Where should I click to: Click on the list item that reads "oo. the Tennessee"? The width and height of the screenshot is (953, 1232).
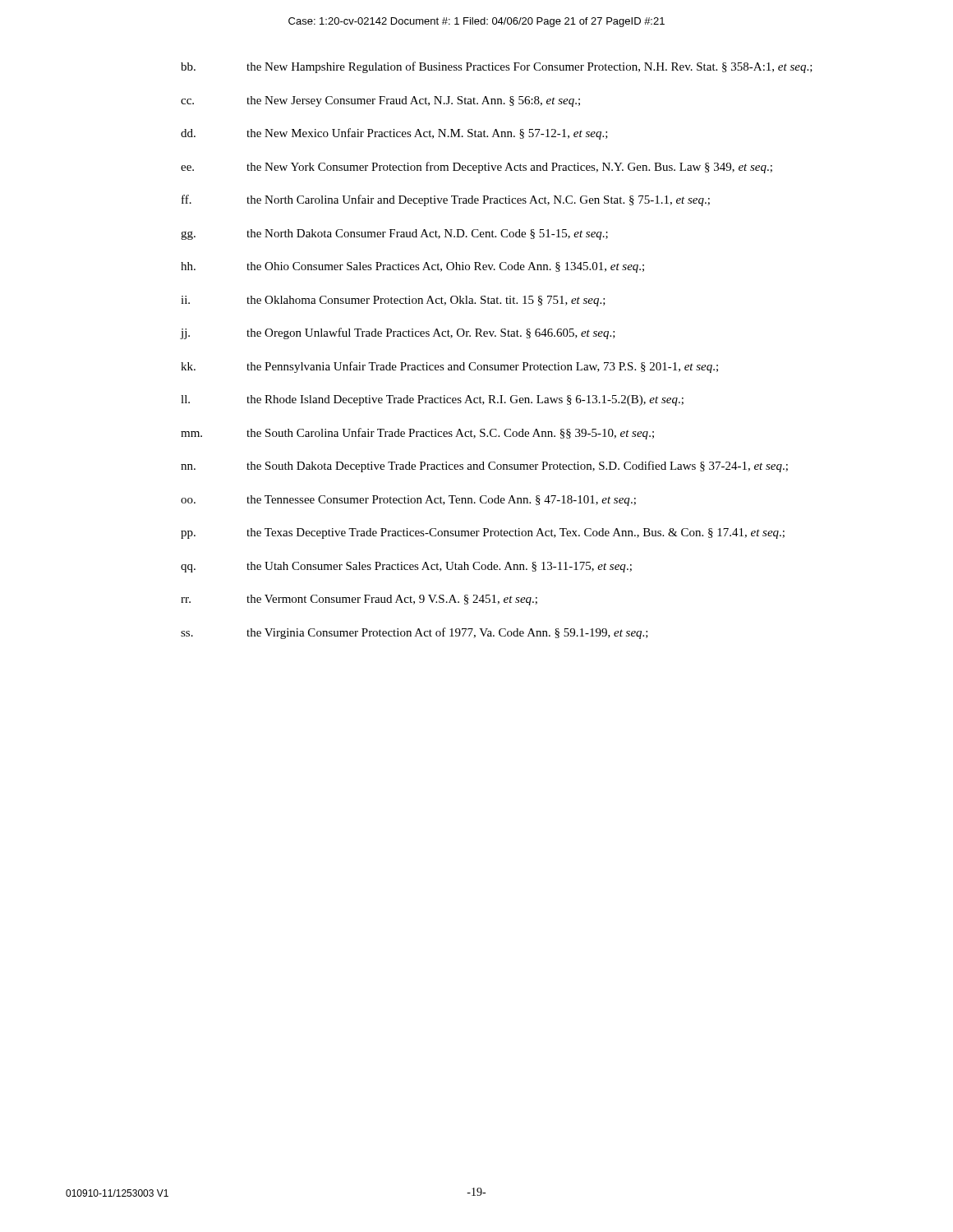(x=526, y=499)
